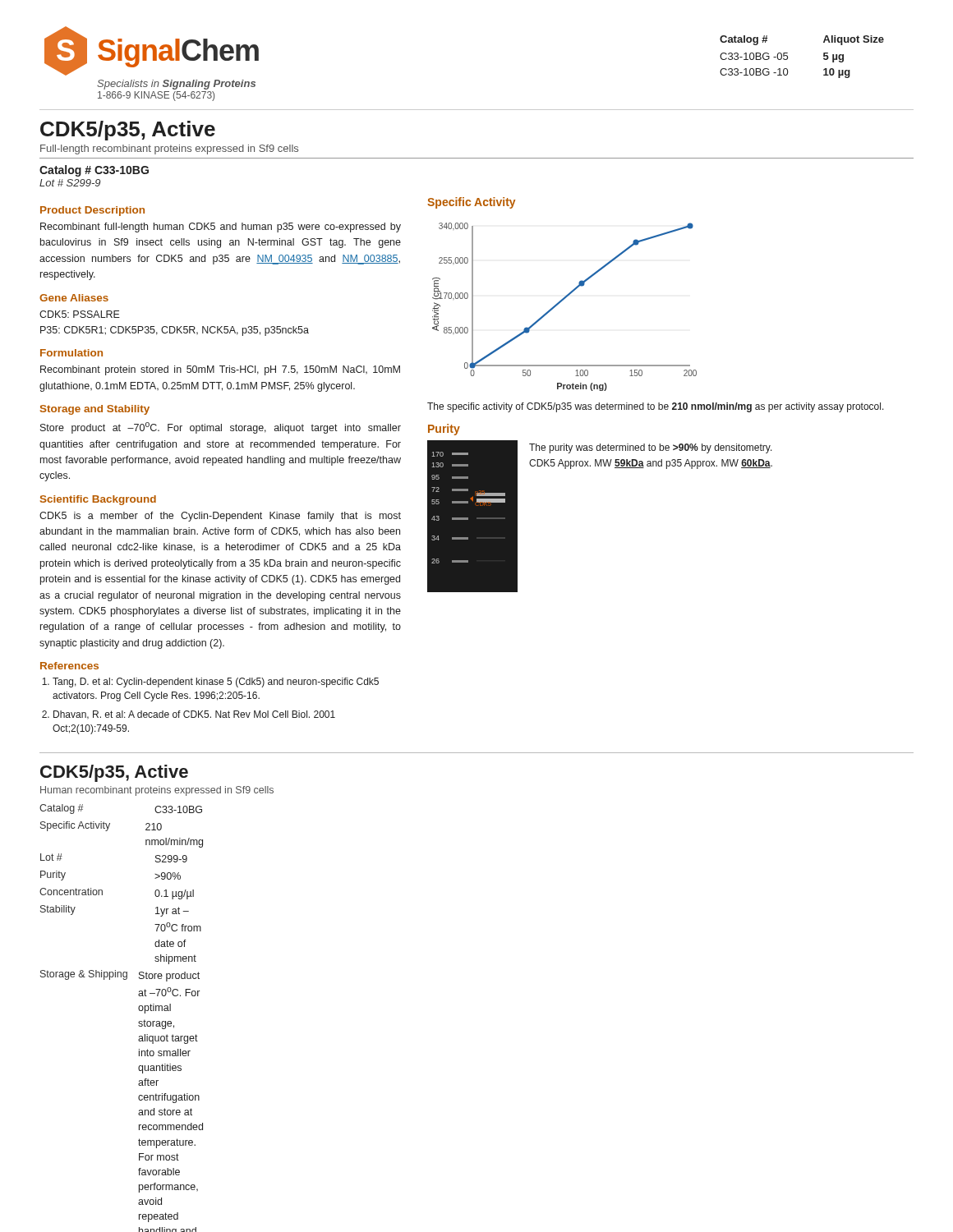Locate the text "Human recombinant proteins expressed in Sf9 cells"
Screen dimensions: 1232x953
tap(157, 790)
